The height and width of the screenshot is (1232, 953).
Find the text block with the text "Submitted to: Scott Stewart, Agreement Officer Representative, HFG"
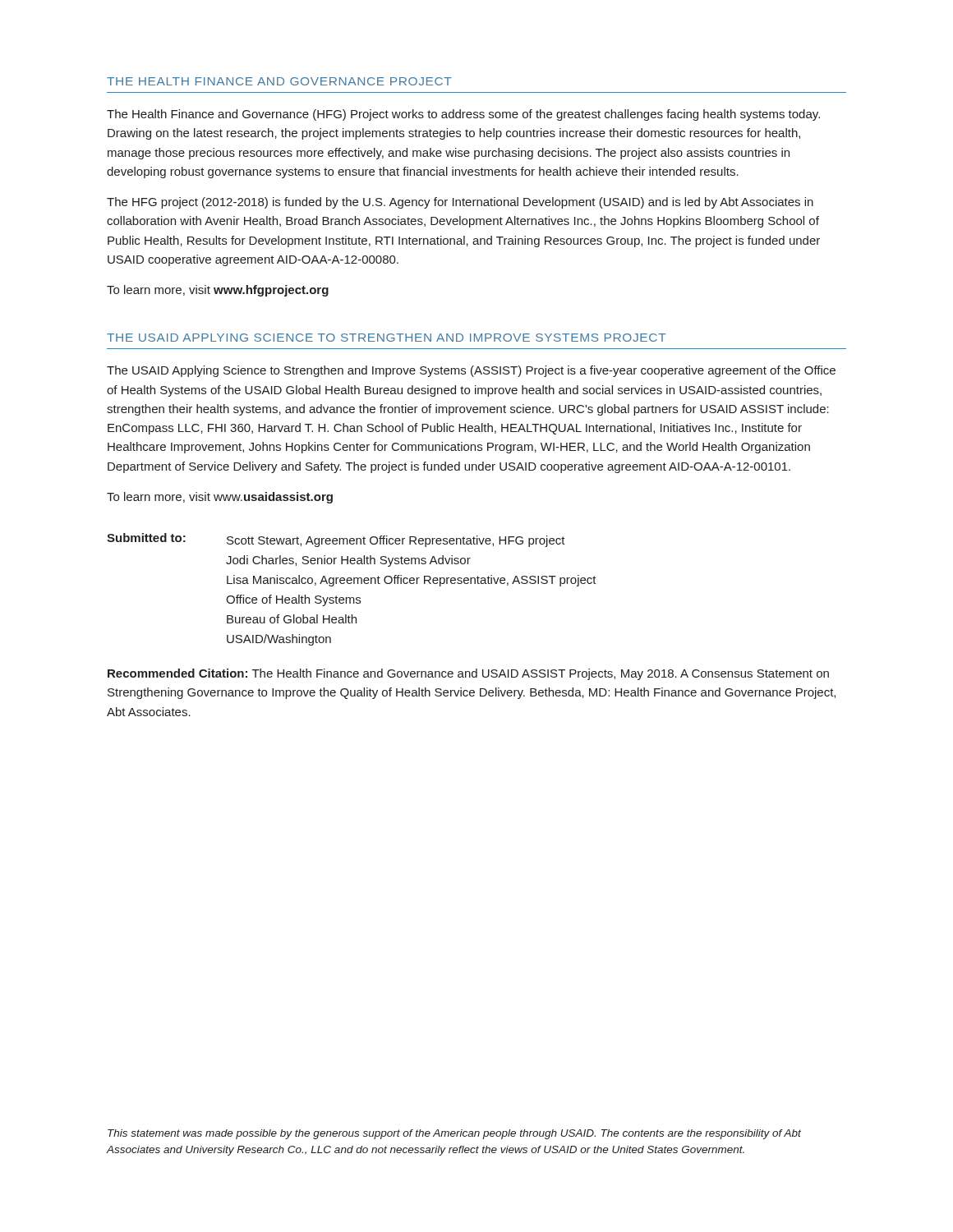[351, 590]
